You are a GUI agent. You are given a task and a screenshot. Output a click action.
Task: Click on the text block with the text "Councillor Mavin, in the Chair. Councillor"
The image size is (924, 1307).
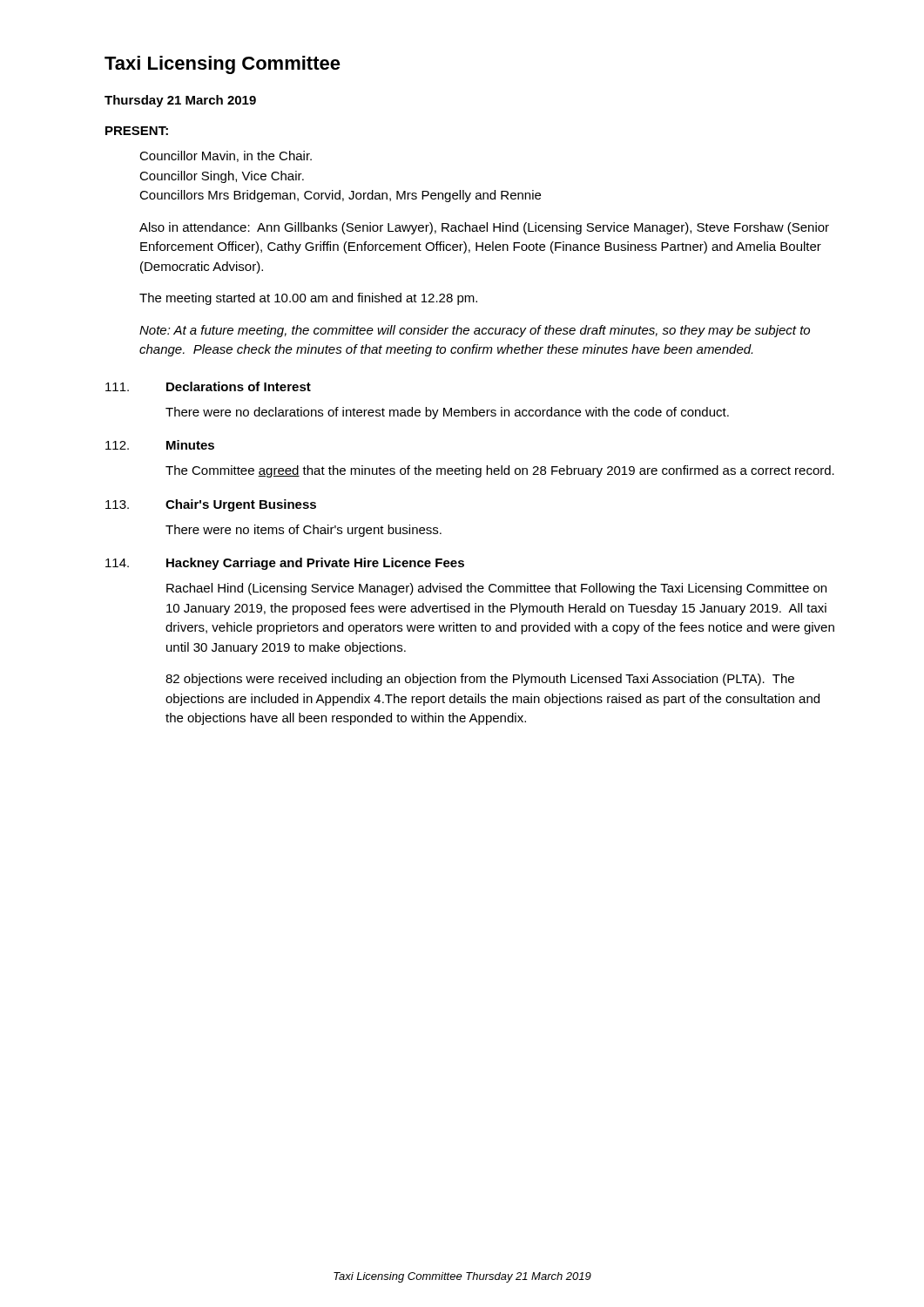coord(226,156)
